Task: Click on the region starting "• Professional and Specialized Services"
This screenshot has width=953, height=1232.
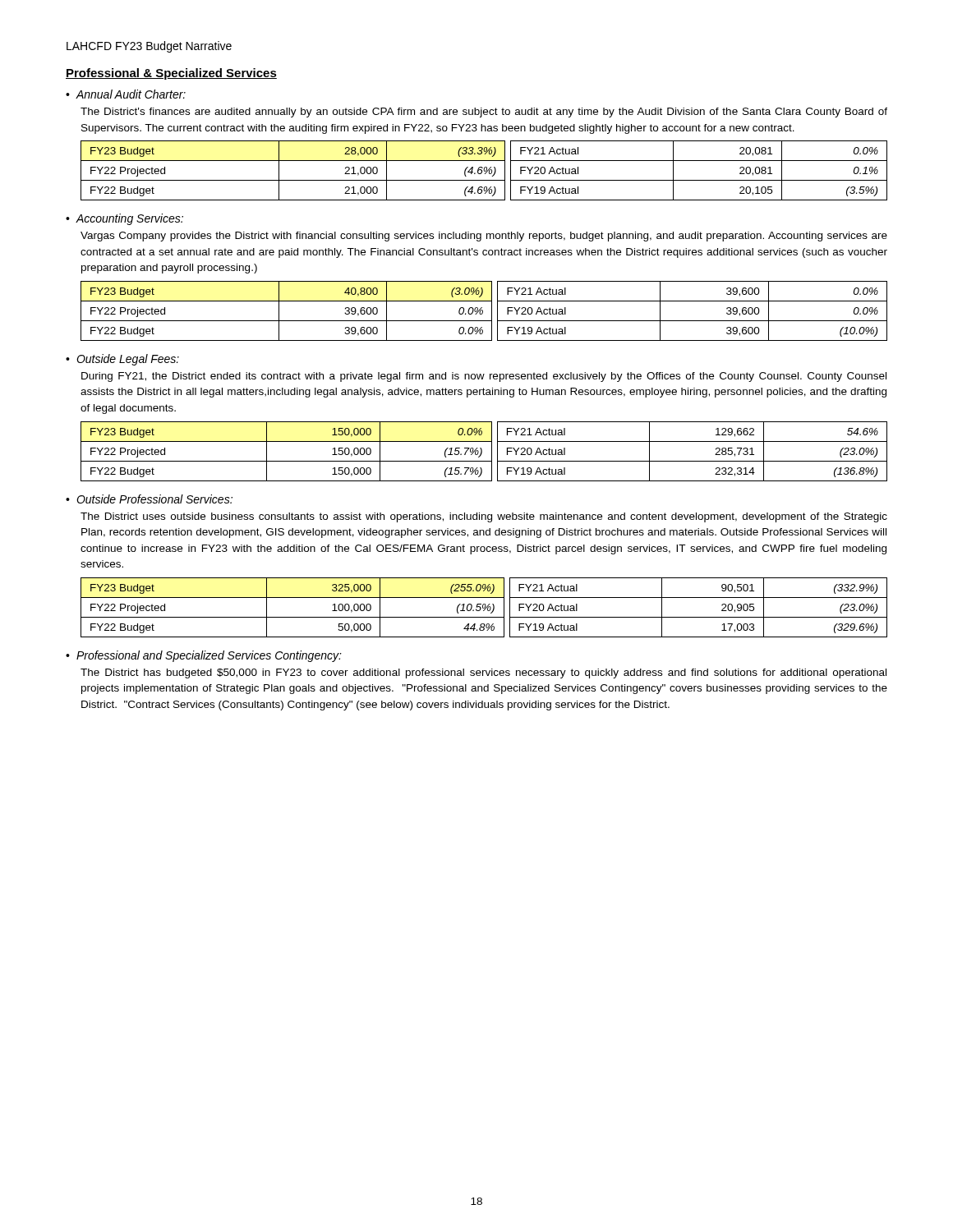Action: pyautogui.click(x=204, y=655)
